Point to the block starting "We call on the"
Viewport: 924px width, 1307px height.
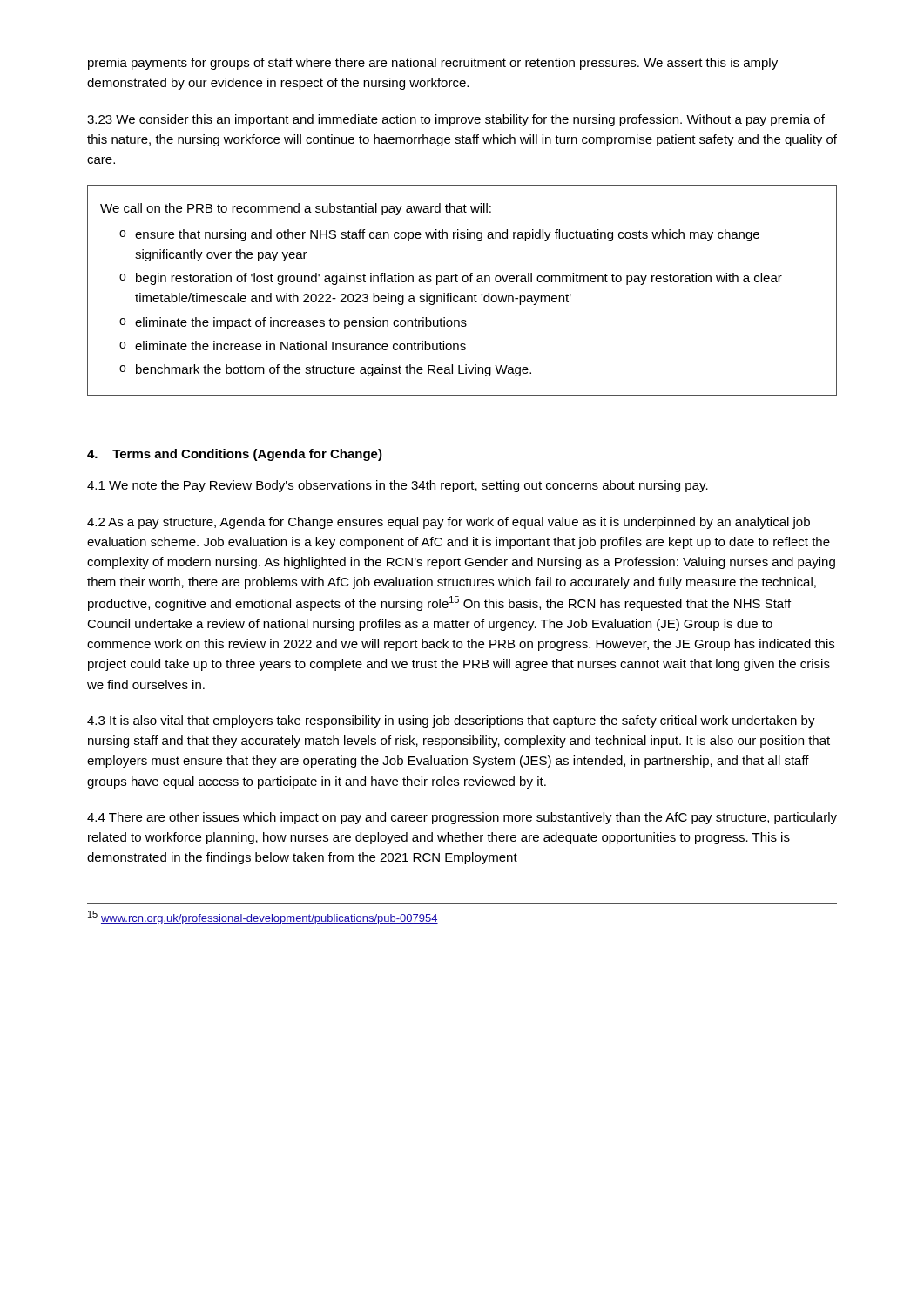pos(459,289)
